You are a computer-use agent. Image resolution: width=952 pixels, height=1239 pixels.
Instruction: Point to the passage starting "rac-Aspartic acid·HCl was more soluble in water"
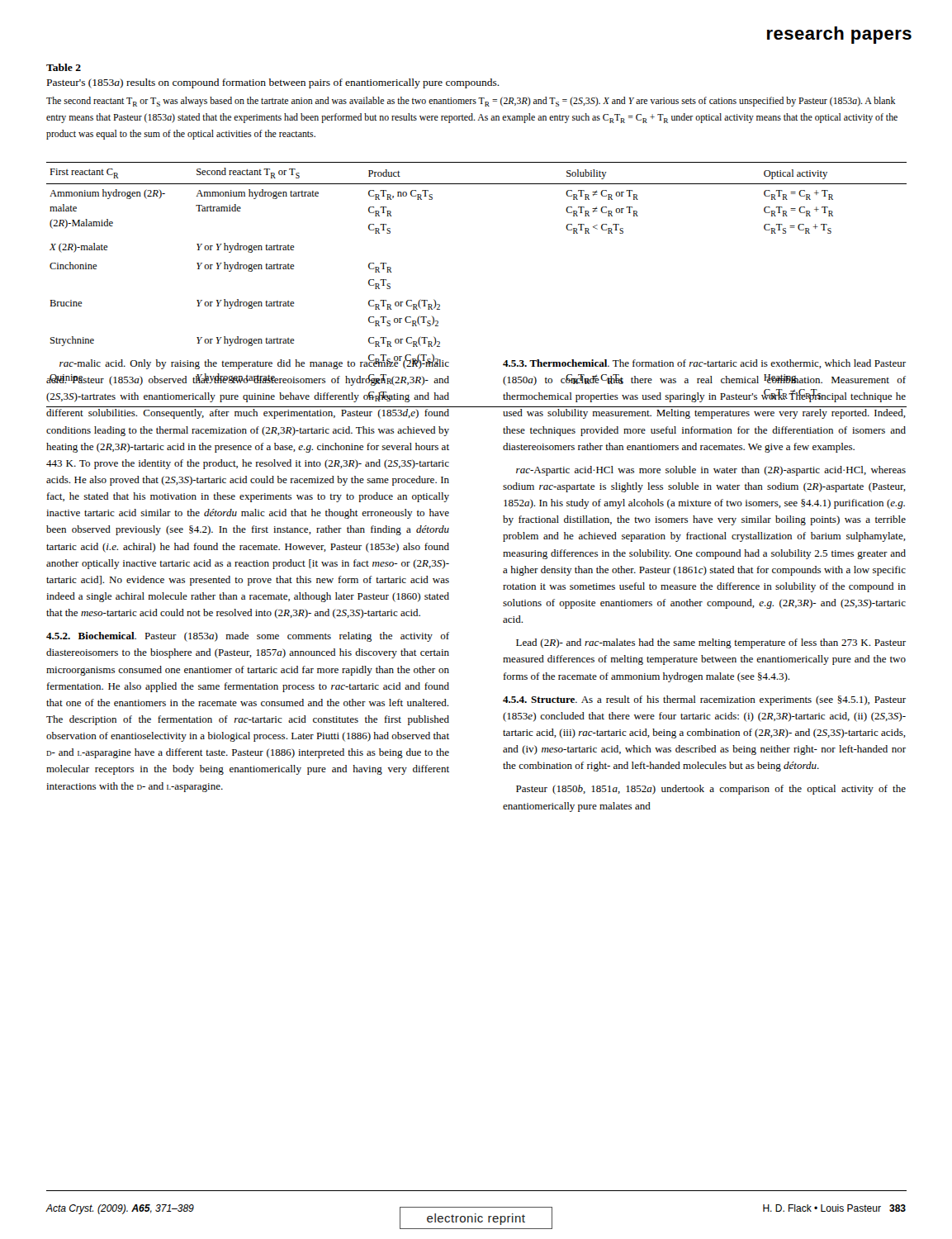(x=704, y=573)
